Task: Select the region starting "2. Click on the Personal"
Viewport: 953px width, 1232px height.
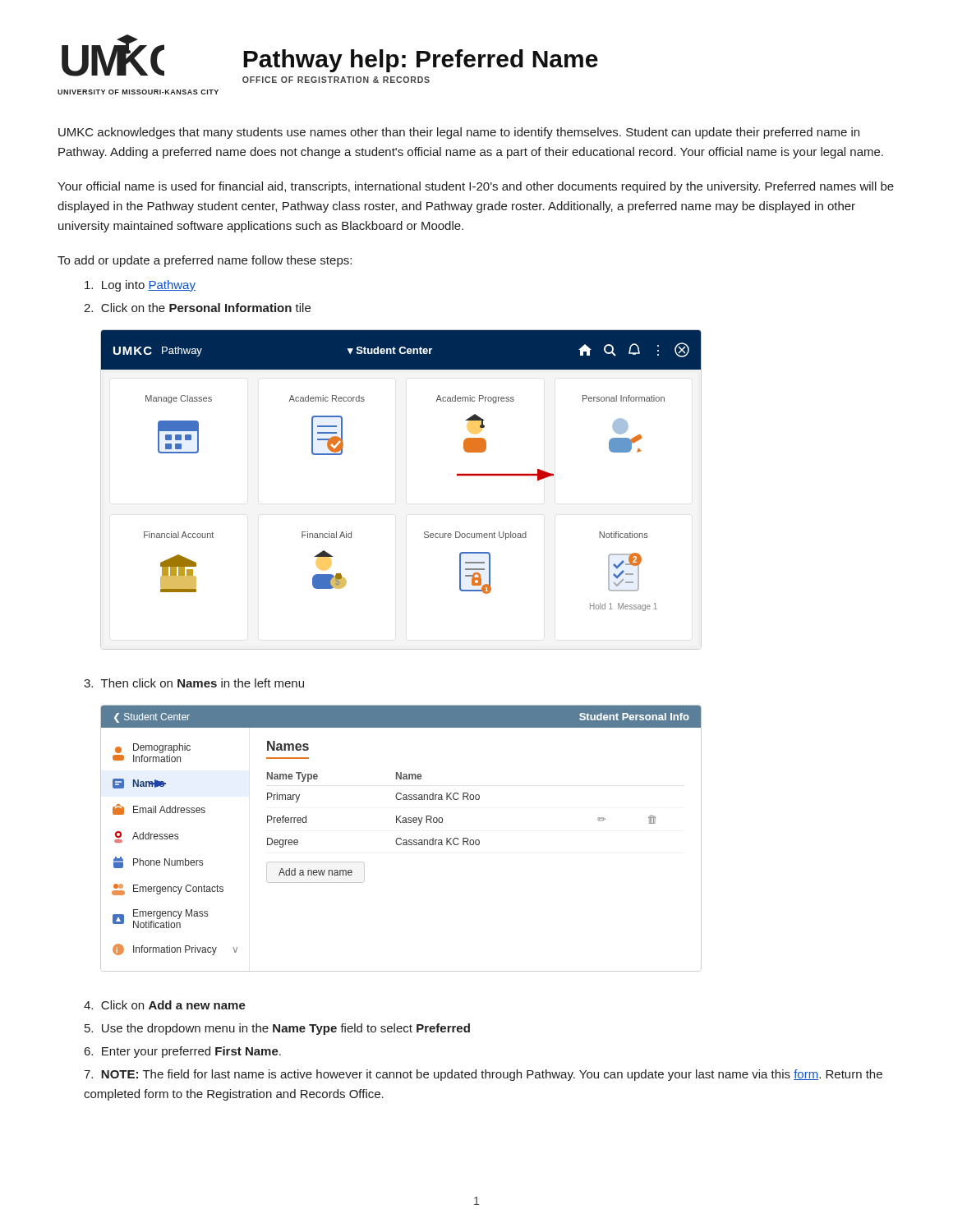Action: [197, 308]
